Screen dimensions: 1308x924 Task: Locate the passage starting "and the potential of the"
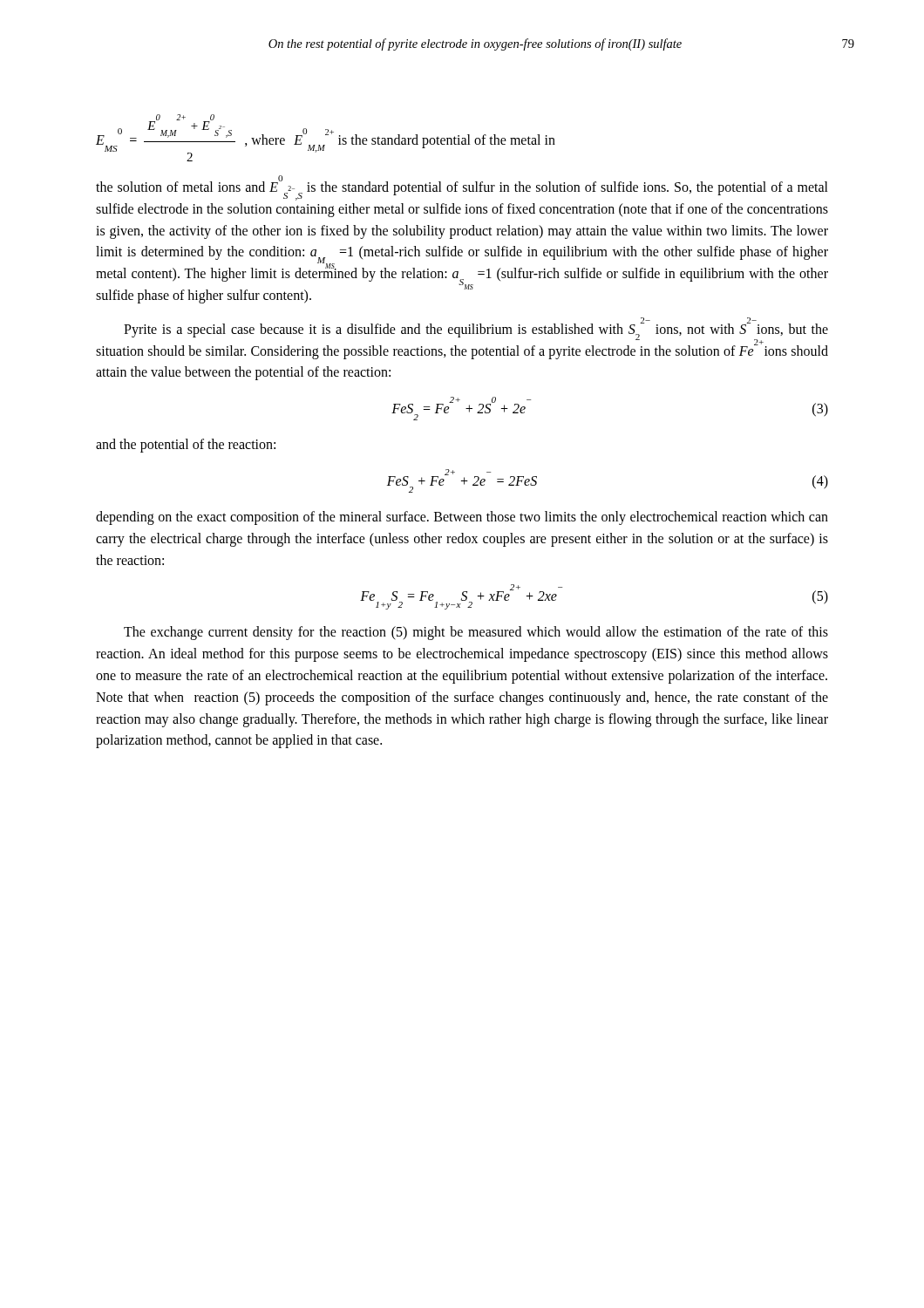click(186, 444)
